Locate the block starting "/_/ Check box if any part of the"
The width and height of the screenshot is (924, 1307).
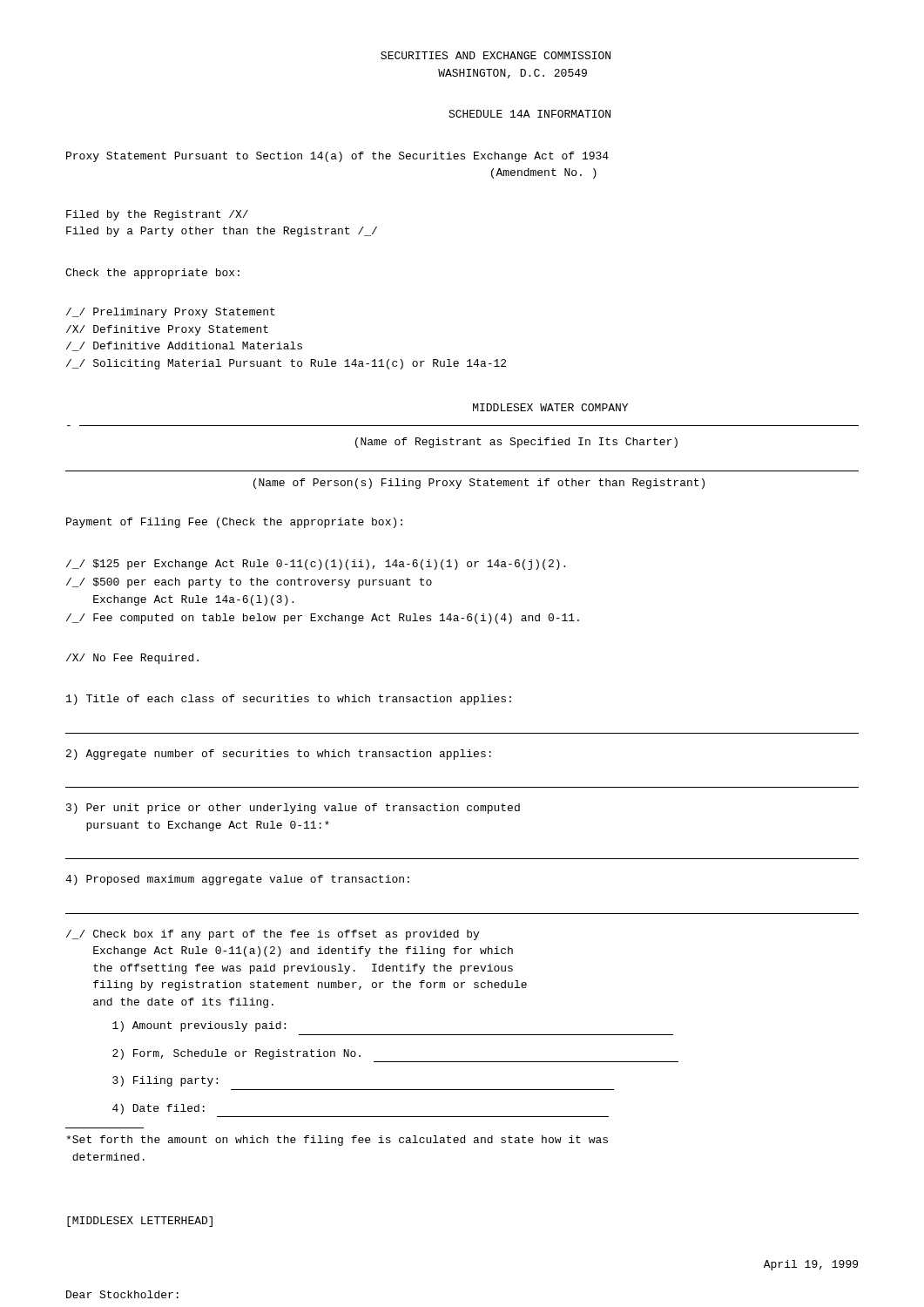click(x=462, y=968)
